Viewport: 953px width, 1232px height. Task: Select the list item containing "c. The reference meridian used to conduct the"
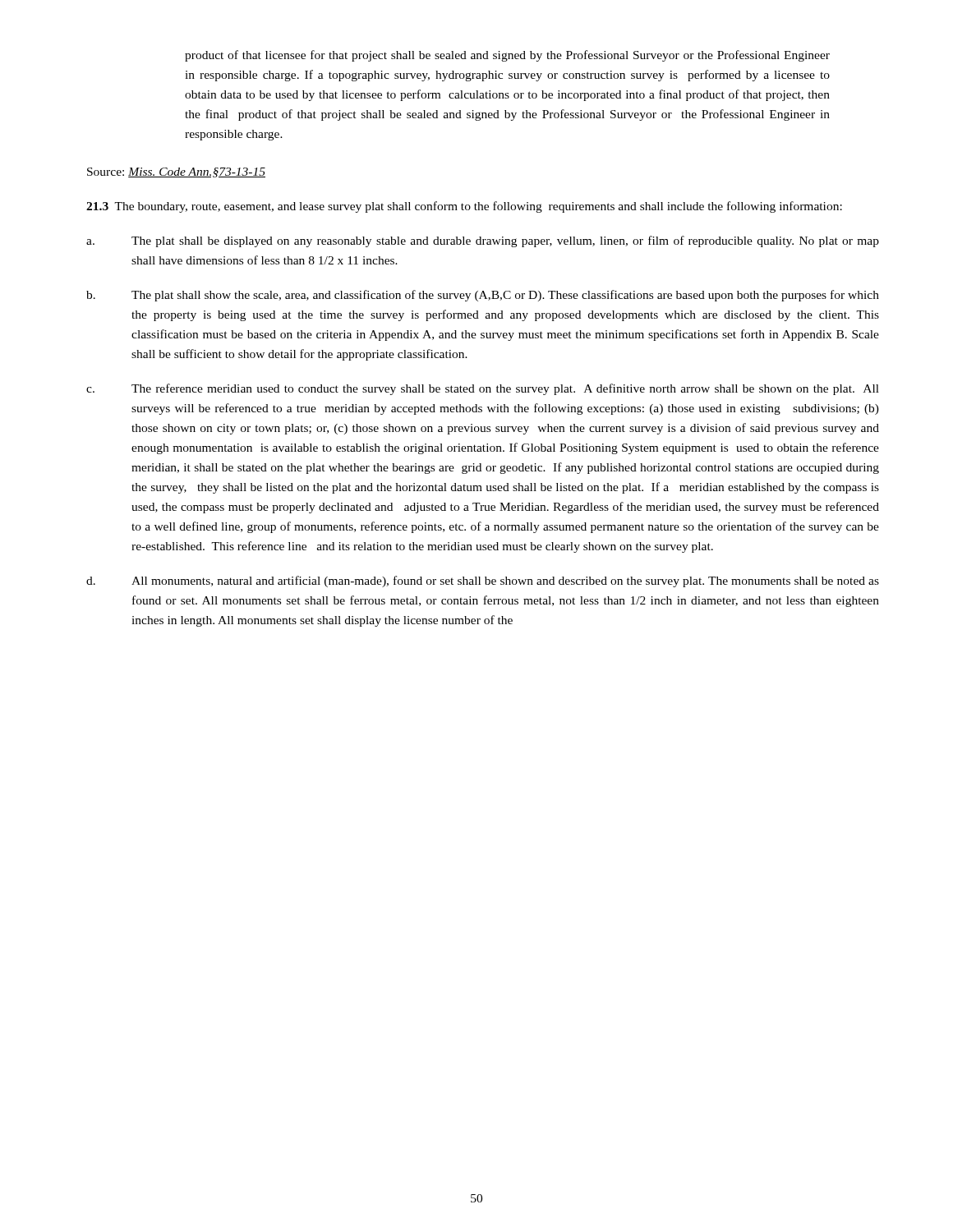(483, 468)
